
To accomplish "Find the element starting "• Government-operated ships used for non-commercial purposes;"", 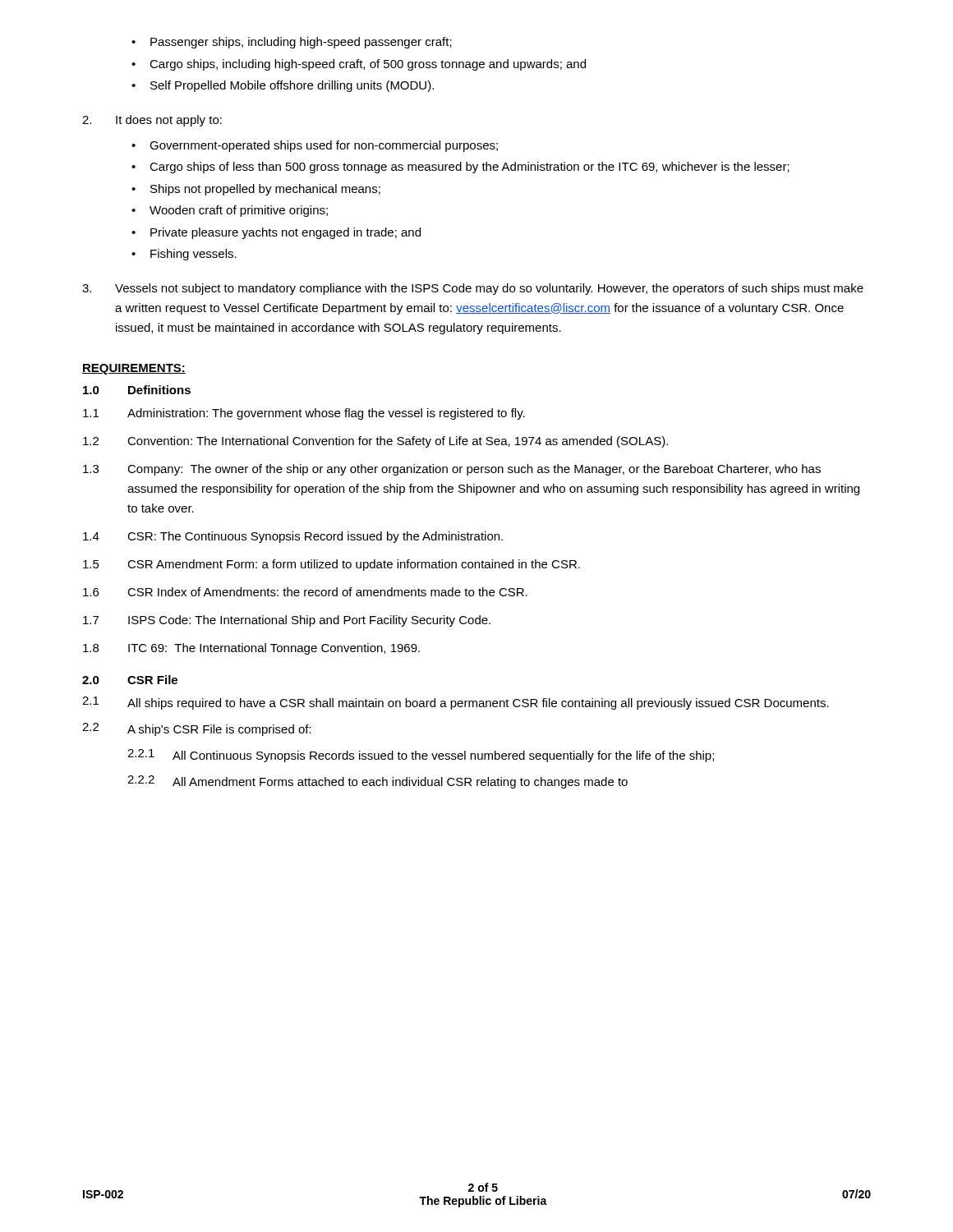I will (501, 145).
